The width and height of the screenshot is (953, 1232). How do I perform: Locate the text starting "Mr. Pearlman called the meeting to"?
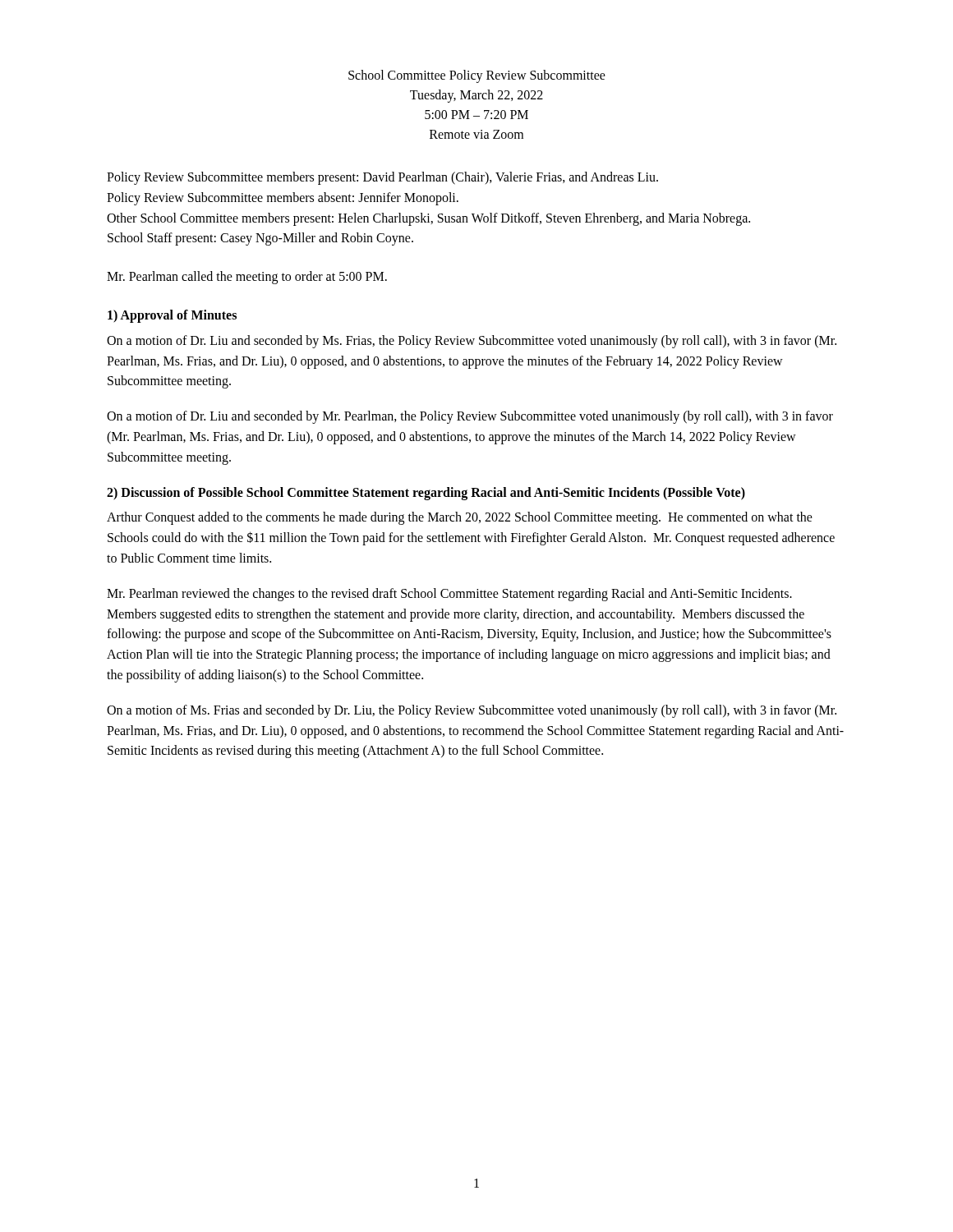[247, 277]
